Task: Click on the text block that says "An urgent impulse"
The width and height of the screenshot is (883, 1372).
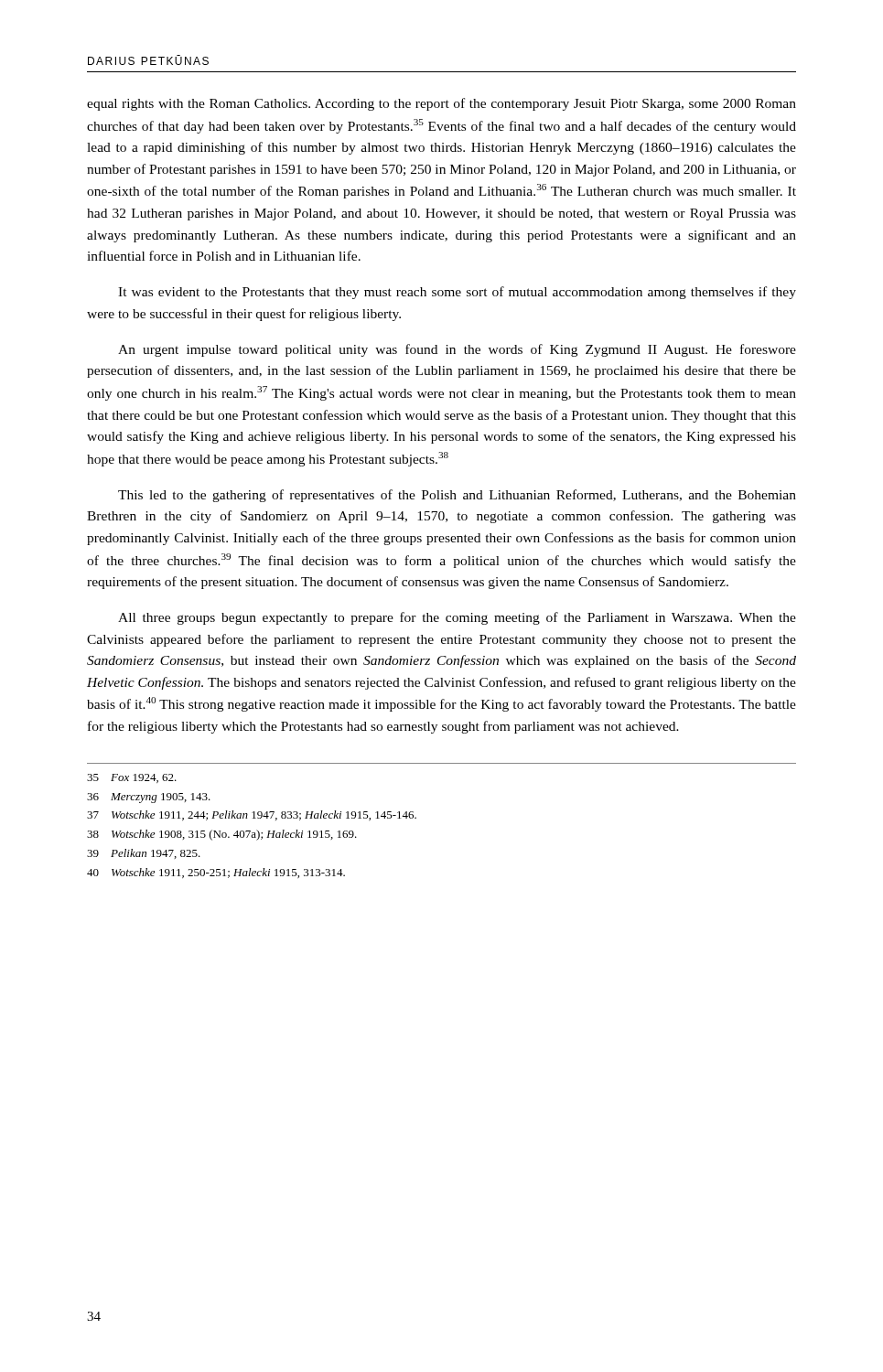Action: [x=442, y=404]
